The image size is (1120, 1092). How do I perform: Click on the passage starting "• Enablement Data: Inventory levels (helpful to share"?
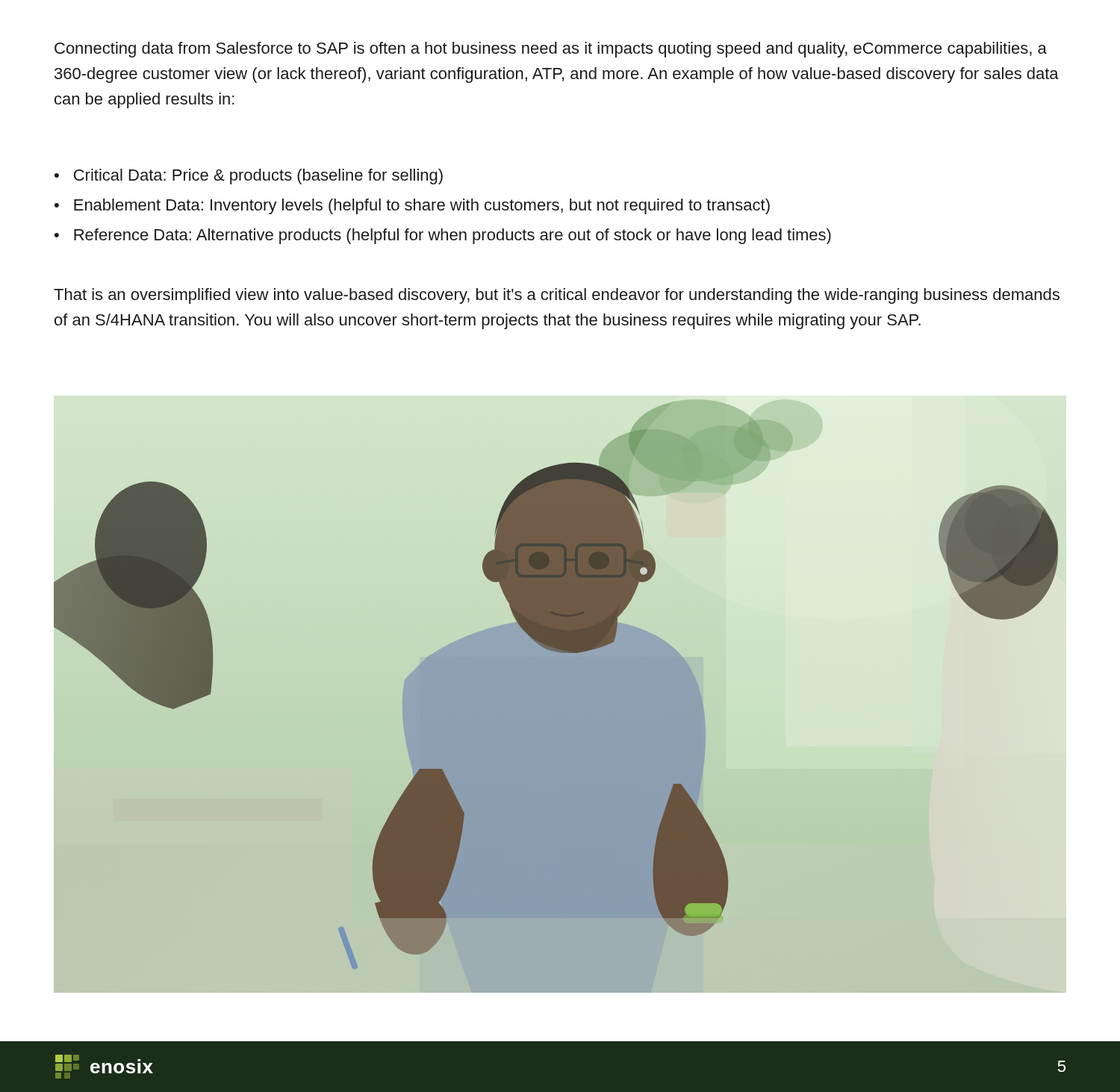click(412, 205)
